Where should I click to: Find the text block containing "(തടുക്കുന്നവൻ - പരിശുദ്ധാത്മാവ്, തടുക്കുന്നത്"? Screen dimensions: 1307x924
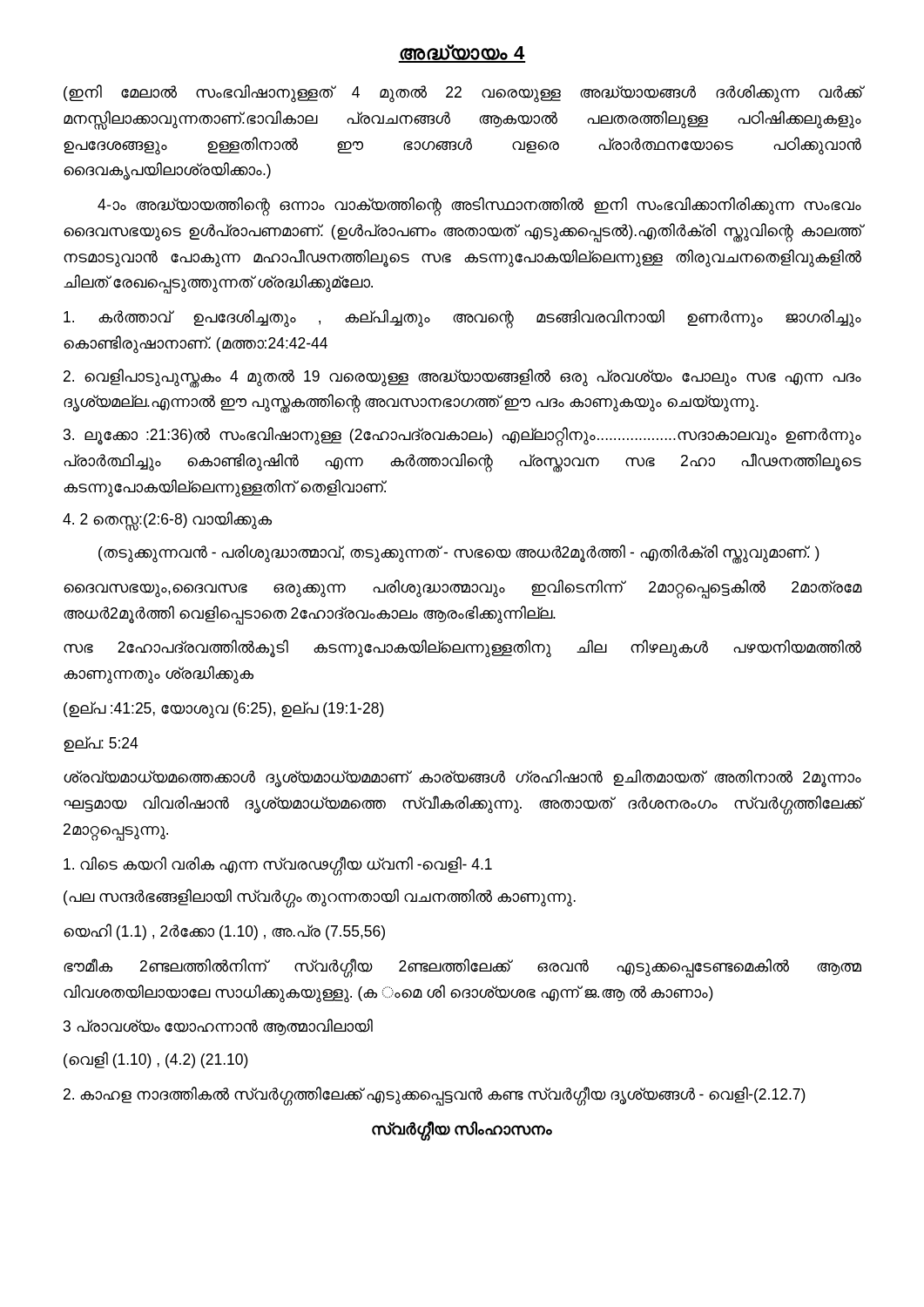click(459, 552)
